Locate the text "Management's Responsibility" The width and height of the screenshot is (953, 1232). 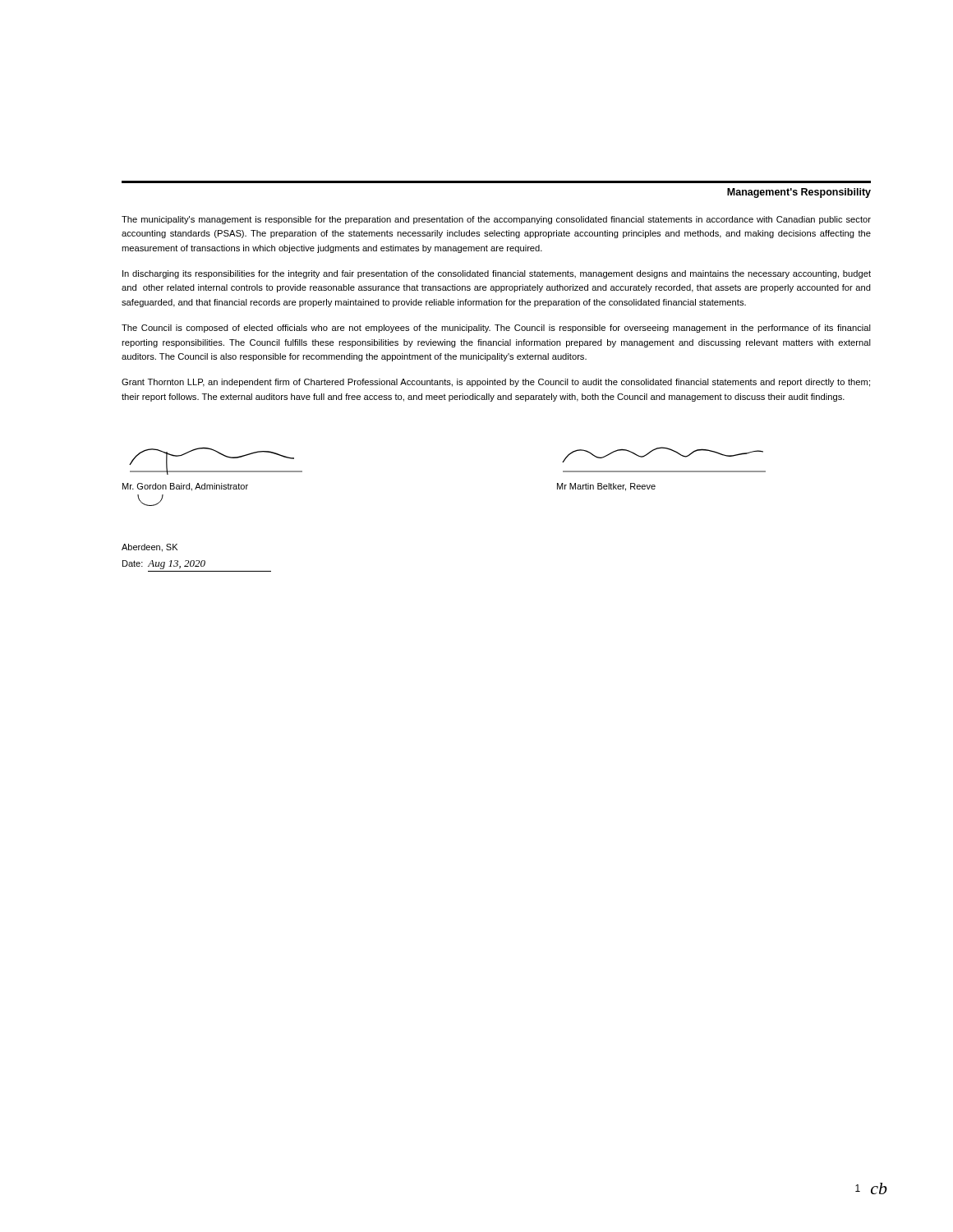pos(799,192)
